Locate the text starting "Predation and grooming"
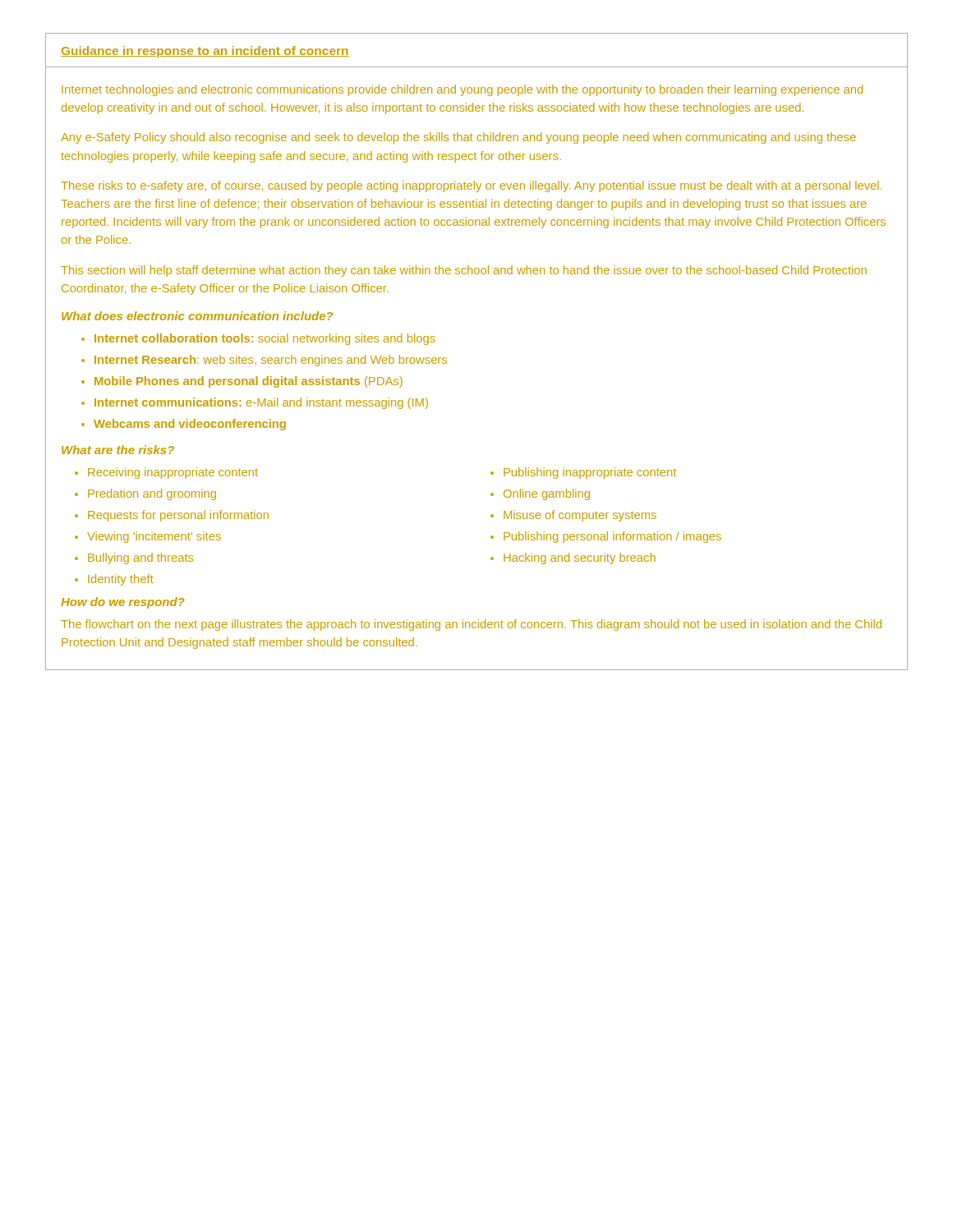The width and height of the screenshot is (953, 1232). (152, 494)
